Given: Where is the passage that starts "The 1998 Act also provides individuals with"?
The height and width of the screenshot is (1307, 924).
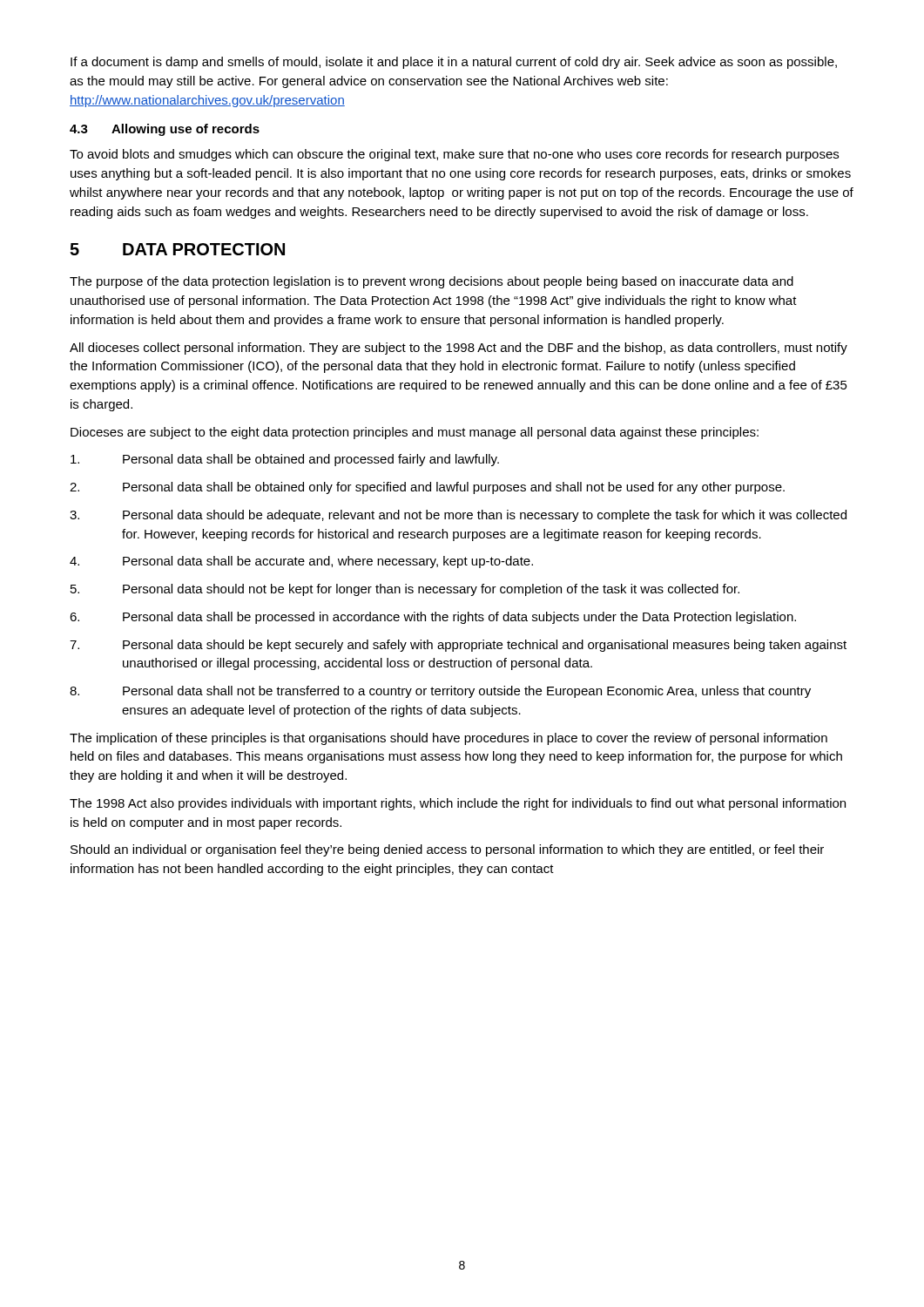Looking at the screenshot, I should click(462, 813).
